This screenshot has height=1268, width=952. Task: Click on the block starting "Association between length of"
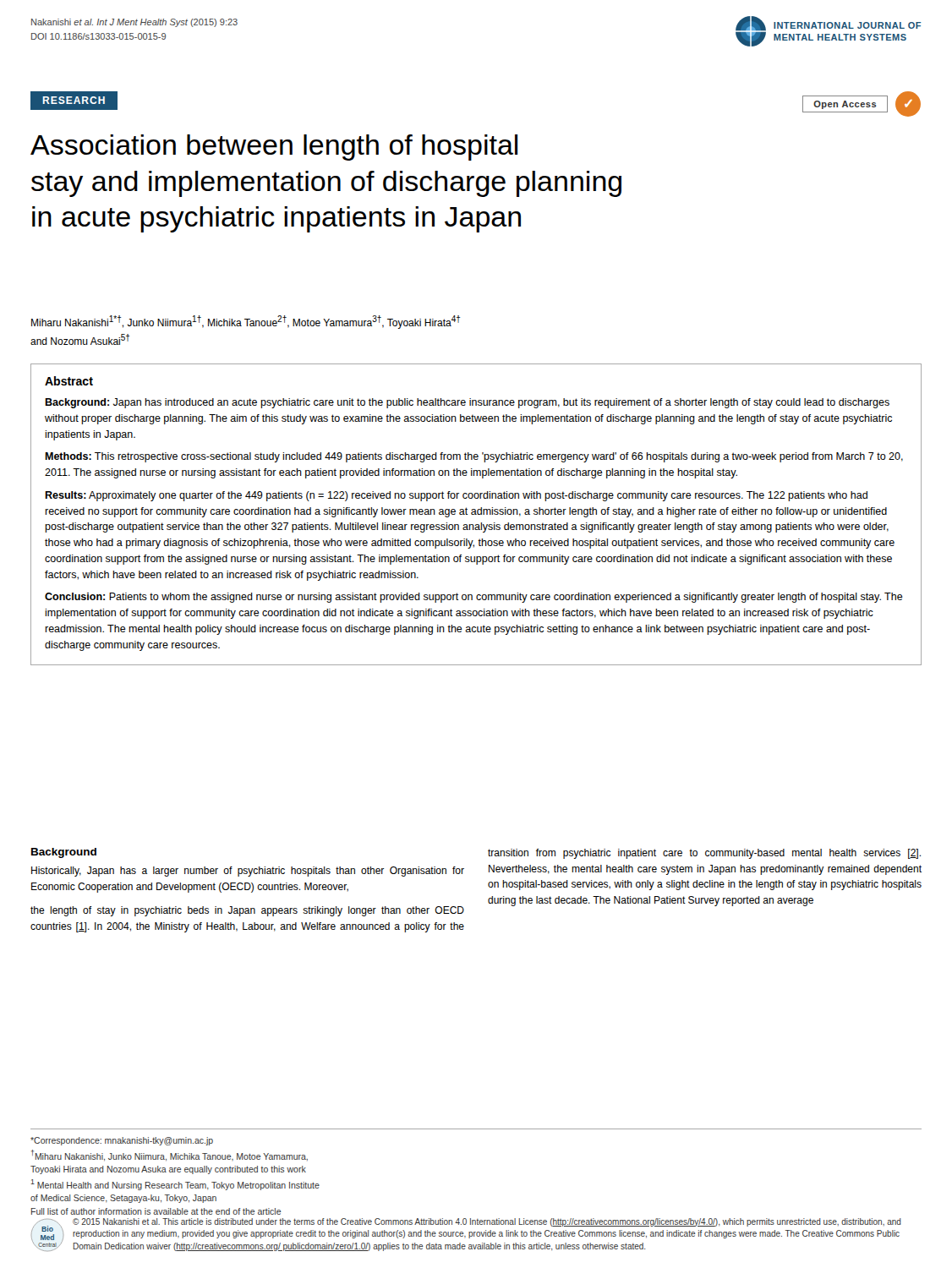pos(476,181)
